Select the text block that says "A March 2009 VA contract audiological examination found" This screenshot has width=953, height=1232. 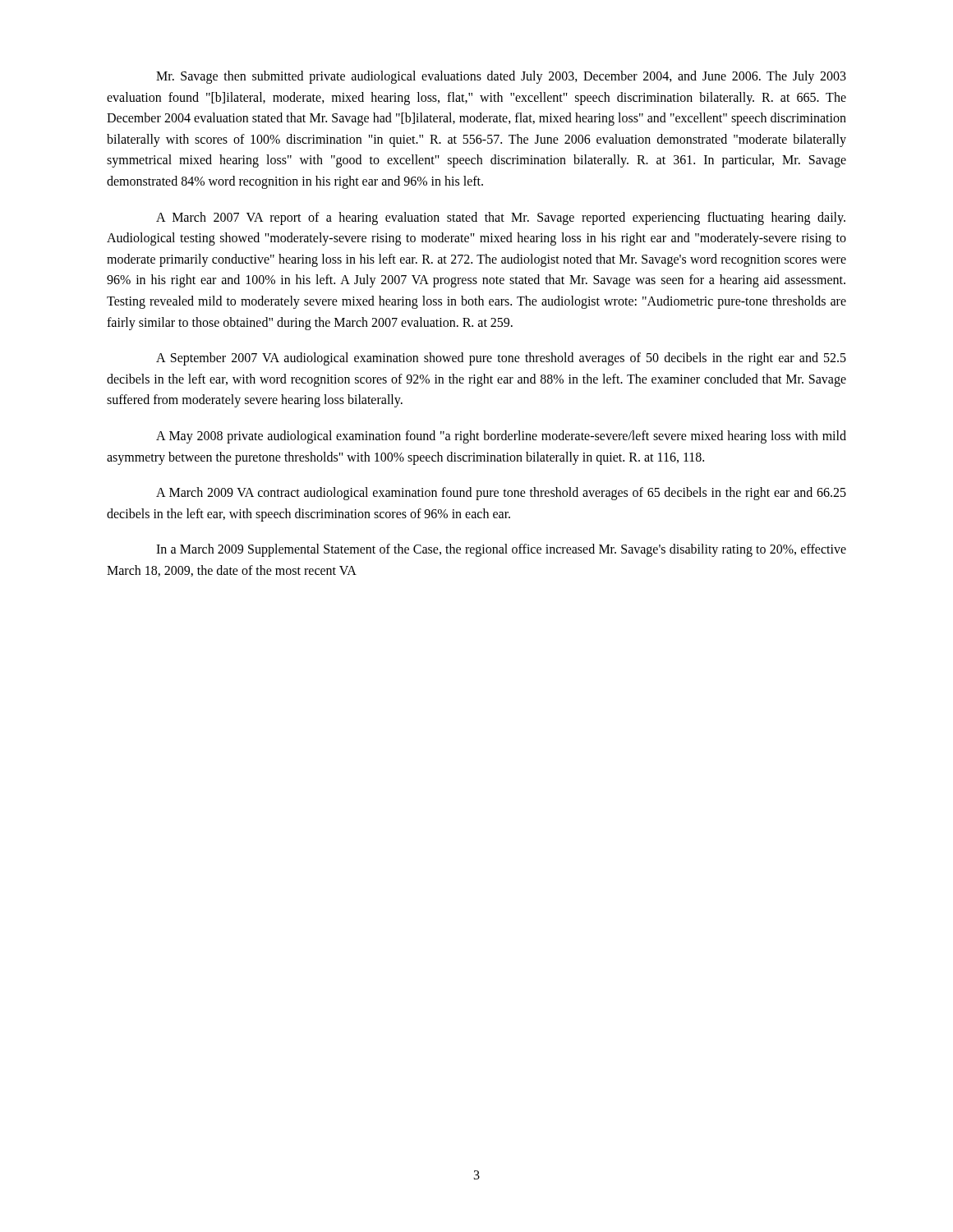tap(476, 503)
